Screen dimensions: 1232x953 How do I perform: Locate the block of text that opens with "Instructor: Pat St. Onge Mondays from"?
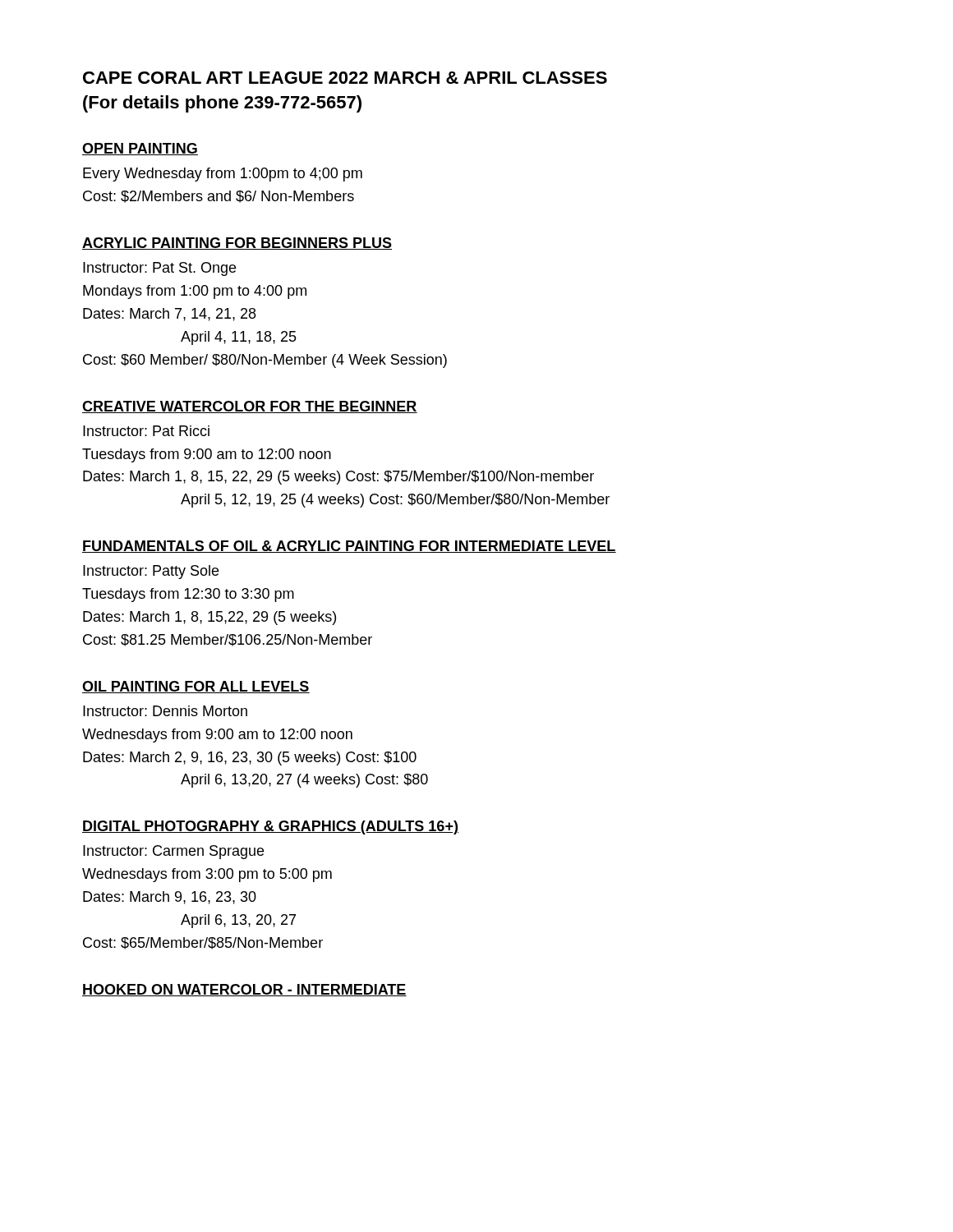[x=265, y=314]
